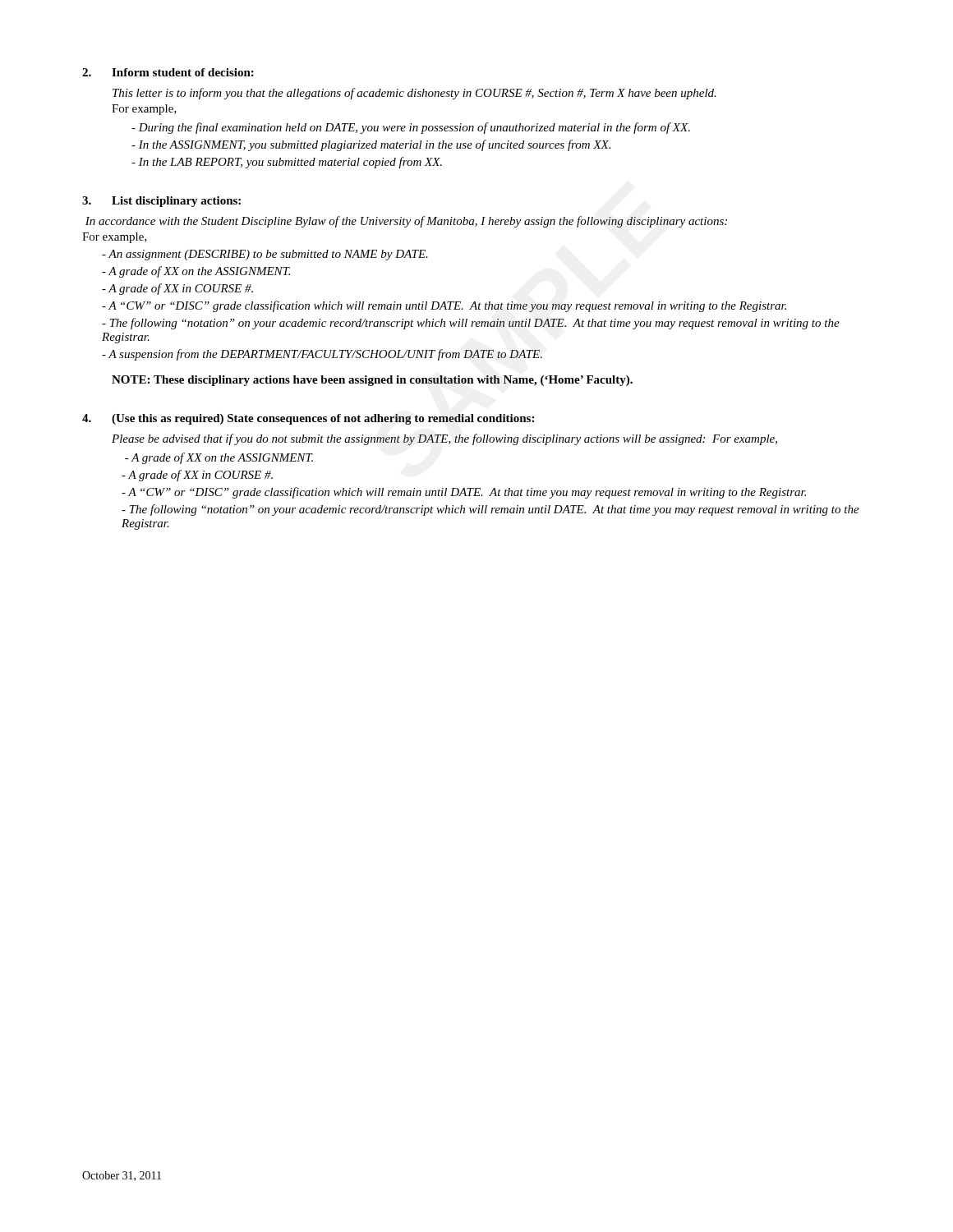Click the passage that begins "During the final examination held on DATE, you"
The height and width of the screenshot is (1232, 953).
[411, 127]
